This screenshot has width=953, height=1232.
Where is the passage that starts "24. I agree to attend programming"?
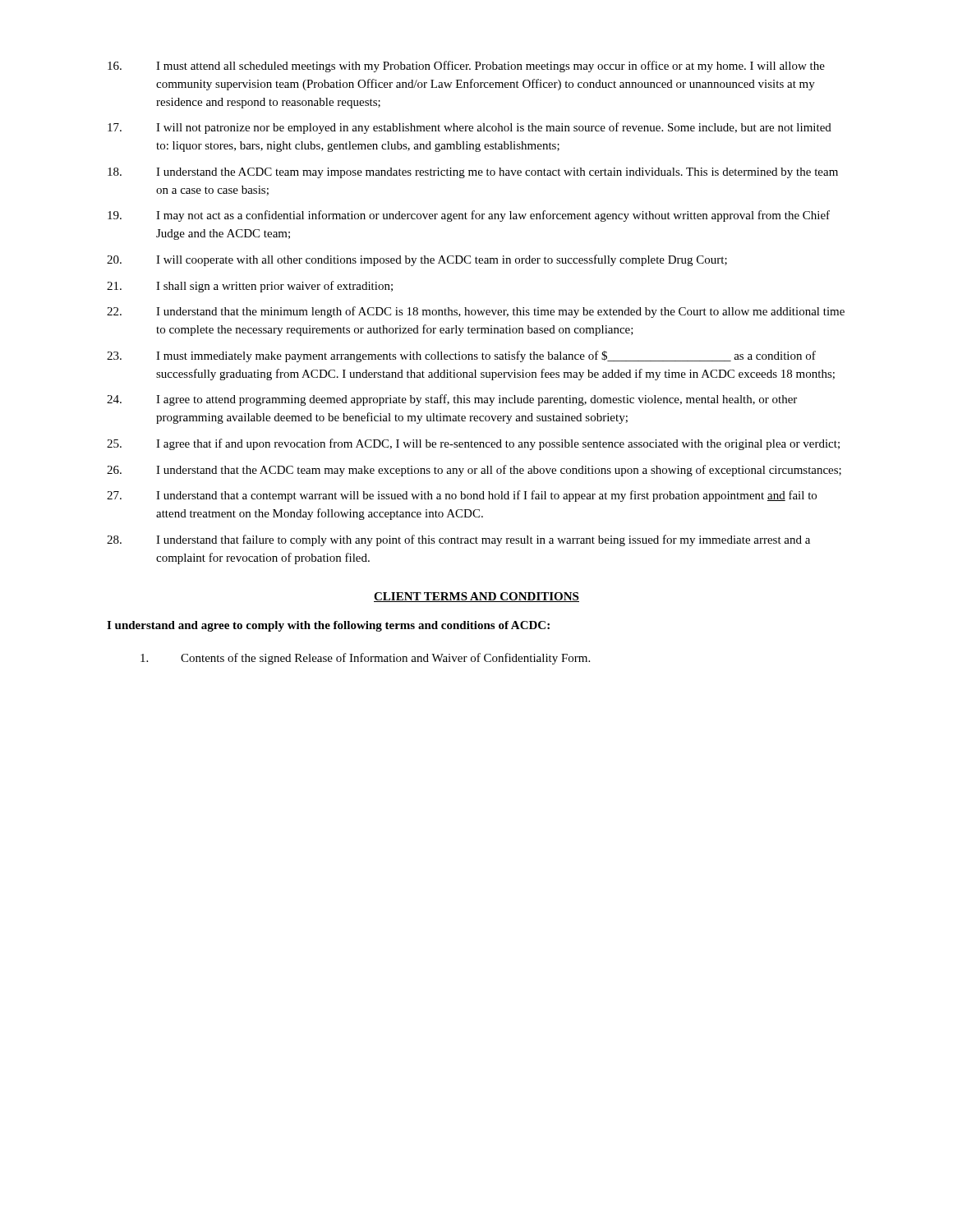pos(476,409)
